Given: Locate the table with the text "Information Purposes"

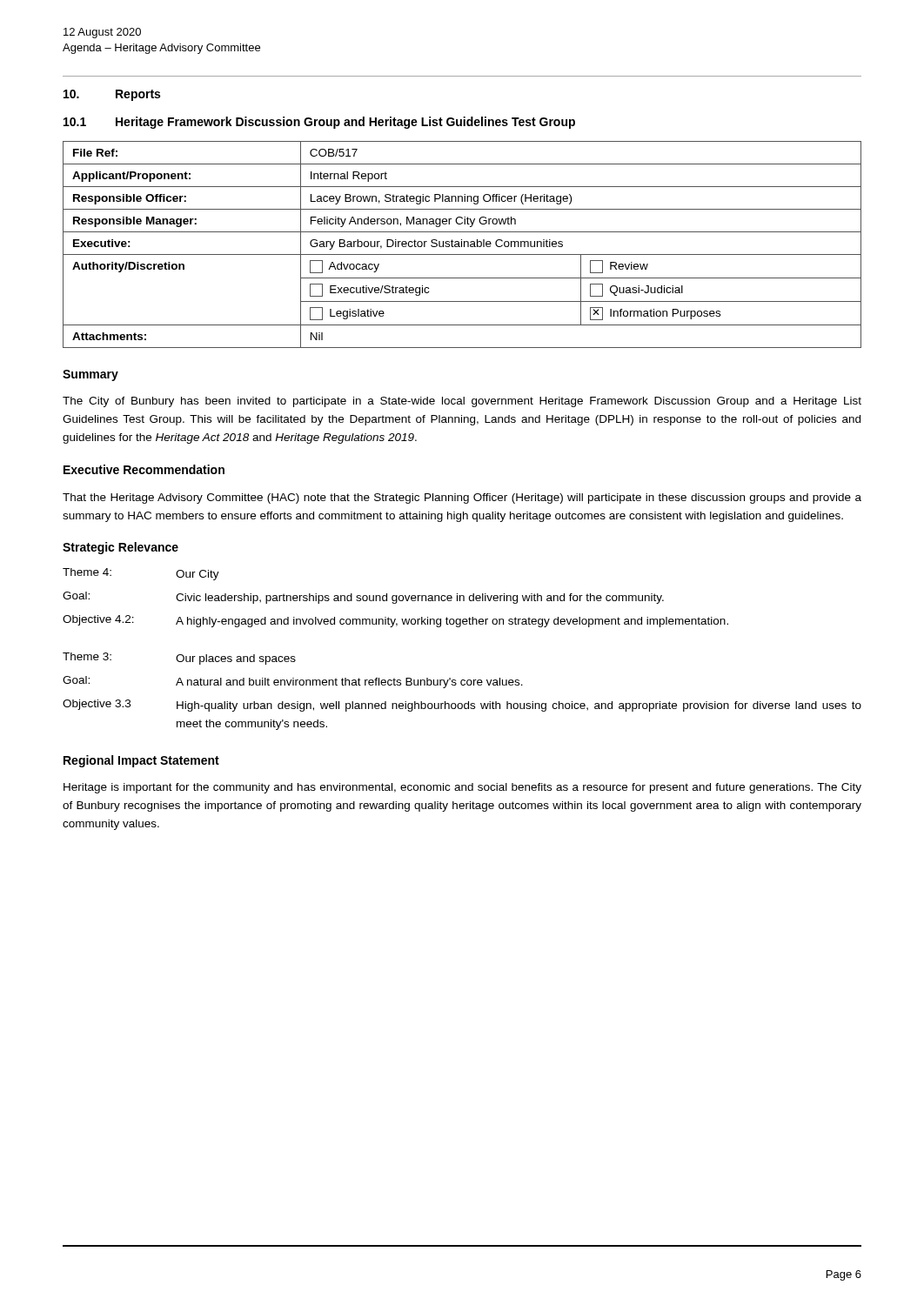Looking at the screenshot, I should click(x=462, y=244).
